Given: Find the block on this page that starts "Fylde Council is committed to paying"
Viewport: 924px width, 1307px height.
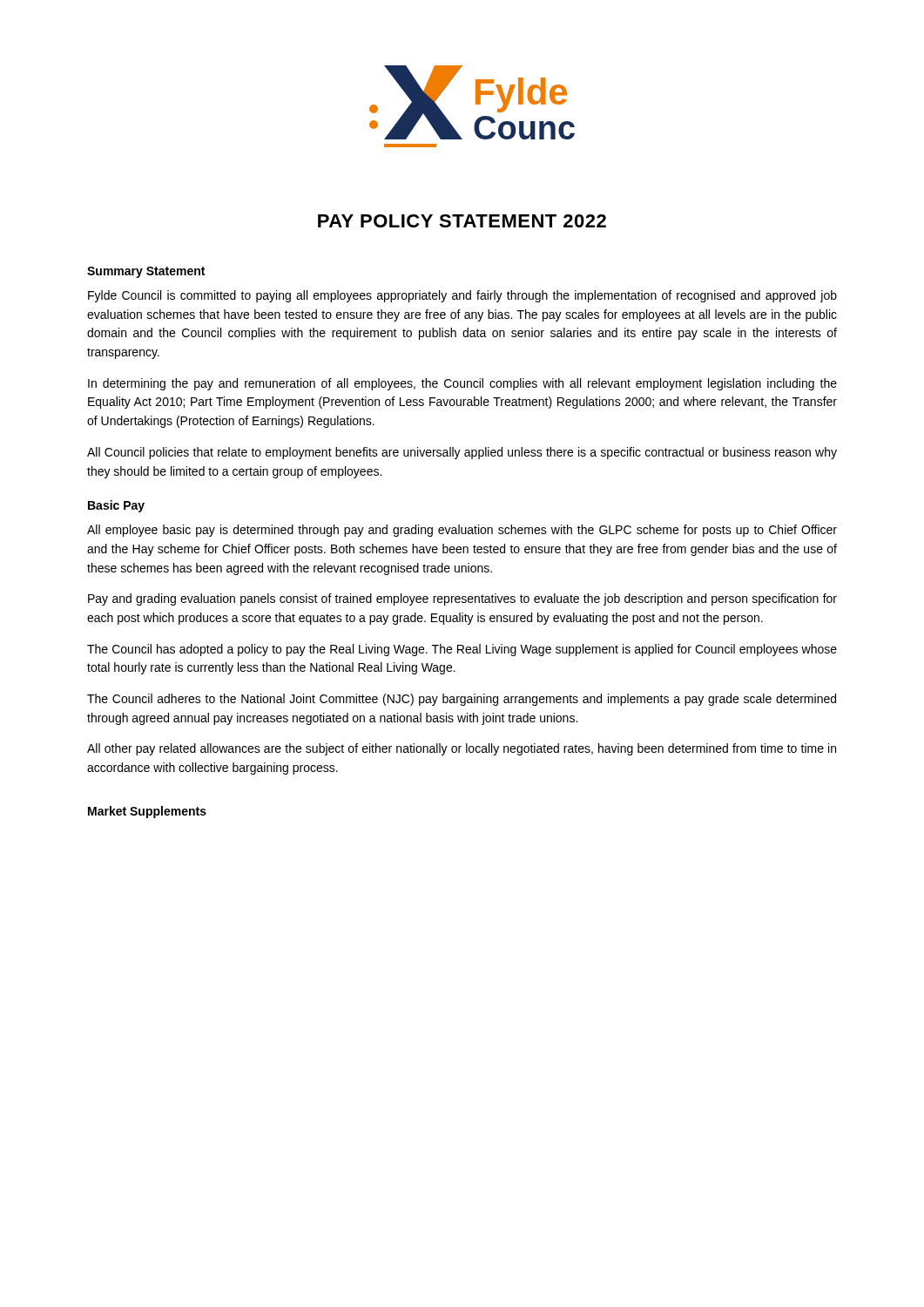Looking at the screenshot, I should pyautogui.click(x=462, y=324).
